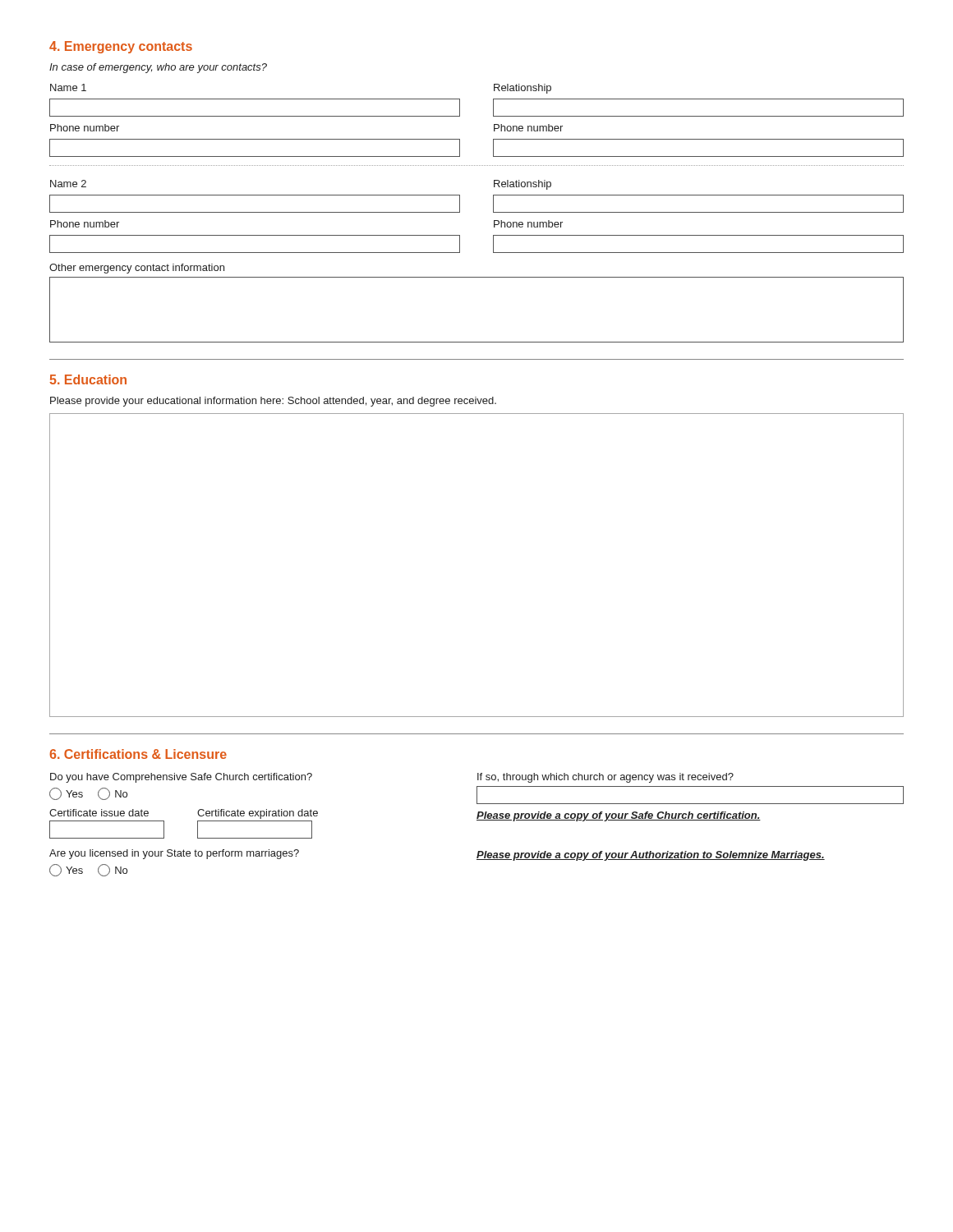Point to the text block starting "Name 1"

68,87
